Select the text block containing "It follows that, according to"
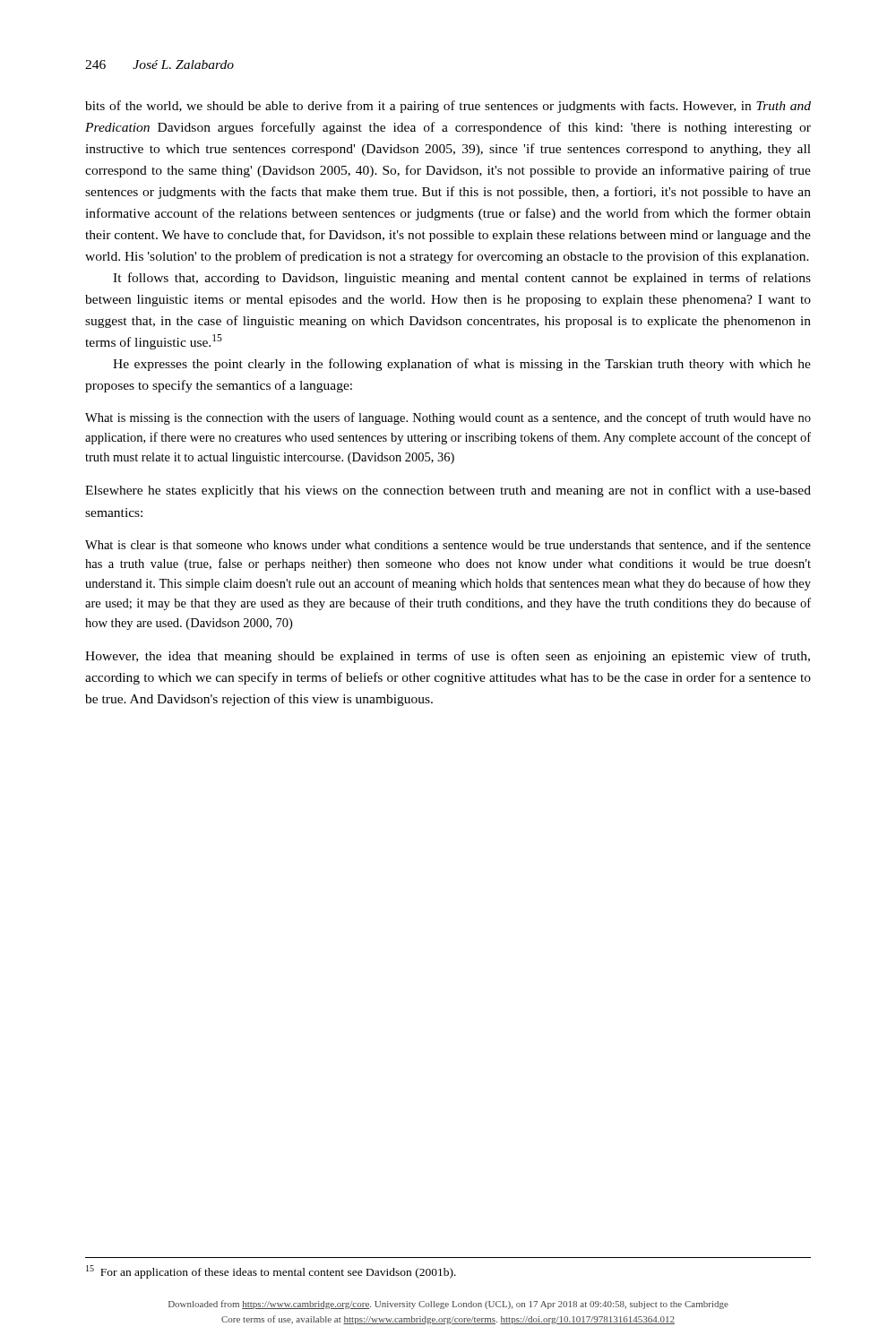 pyautogui.click(x=448, y=310)
